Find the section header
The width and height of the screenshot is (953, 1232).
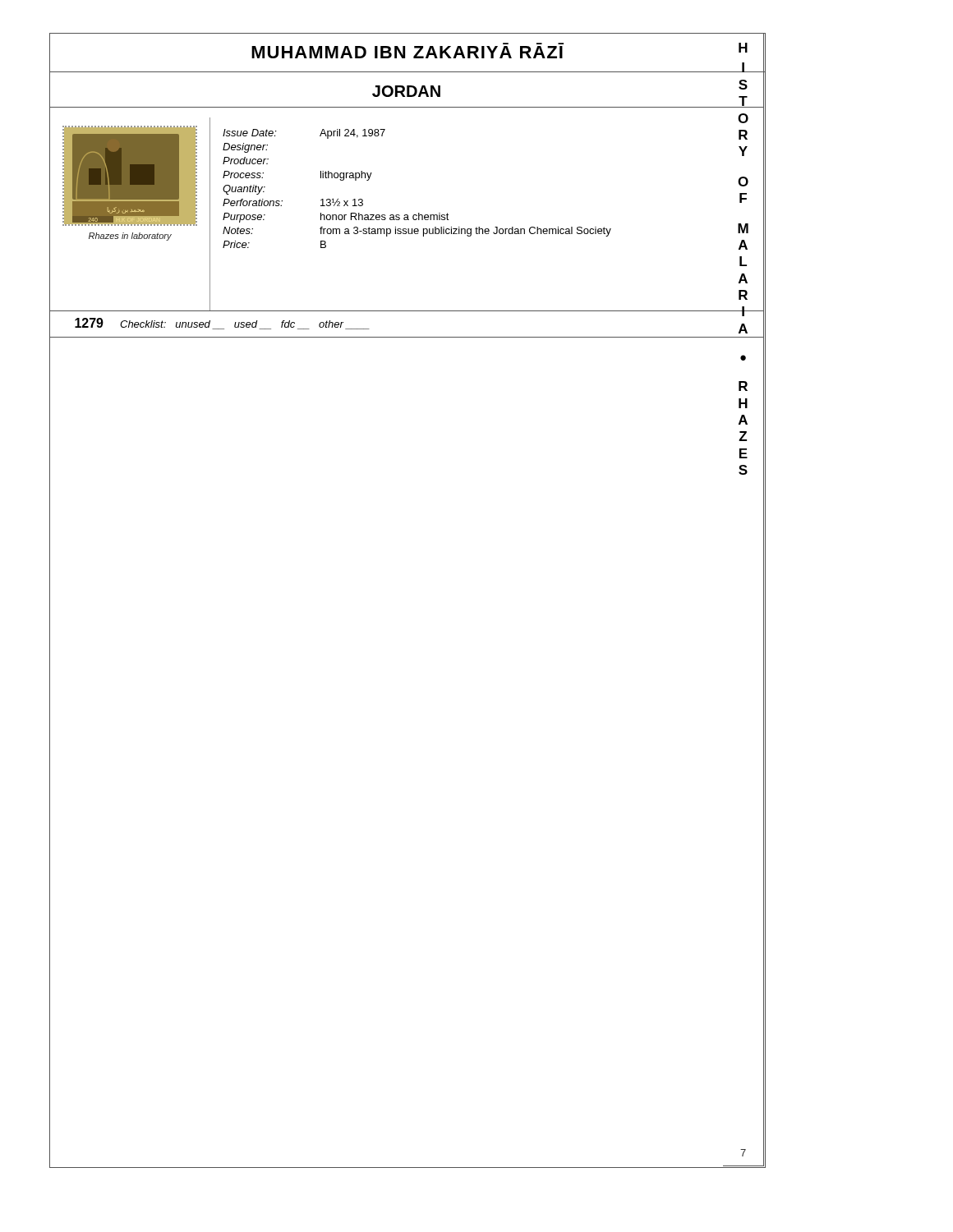point(407,92)
